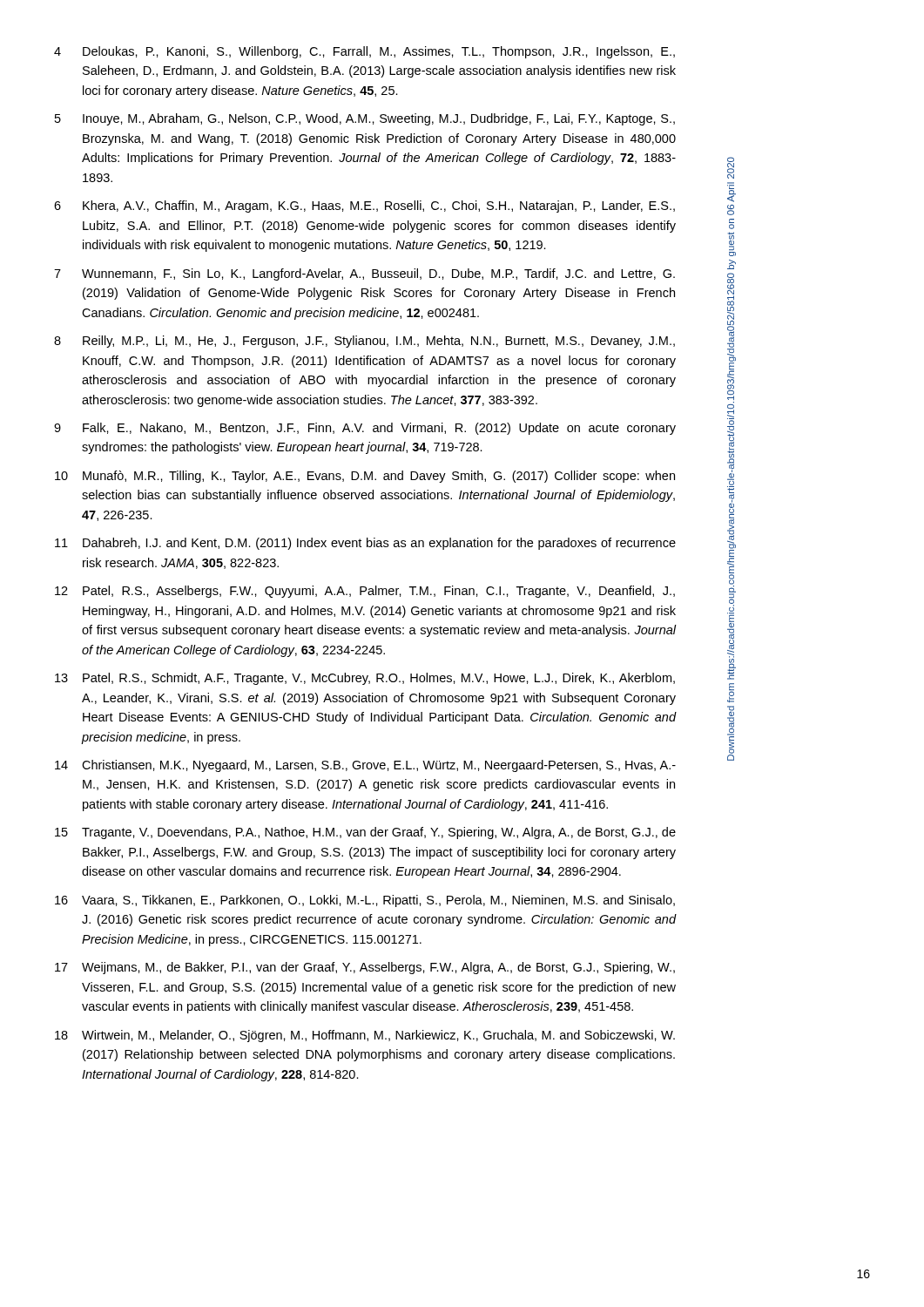The image size is (924, 1307).
Task: Find the block starting "11Dahabreh, I.J. and Kent, D.M. (2011) Index event"
Action: pos(365,553)
